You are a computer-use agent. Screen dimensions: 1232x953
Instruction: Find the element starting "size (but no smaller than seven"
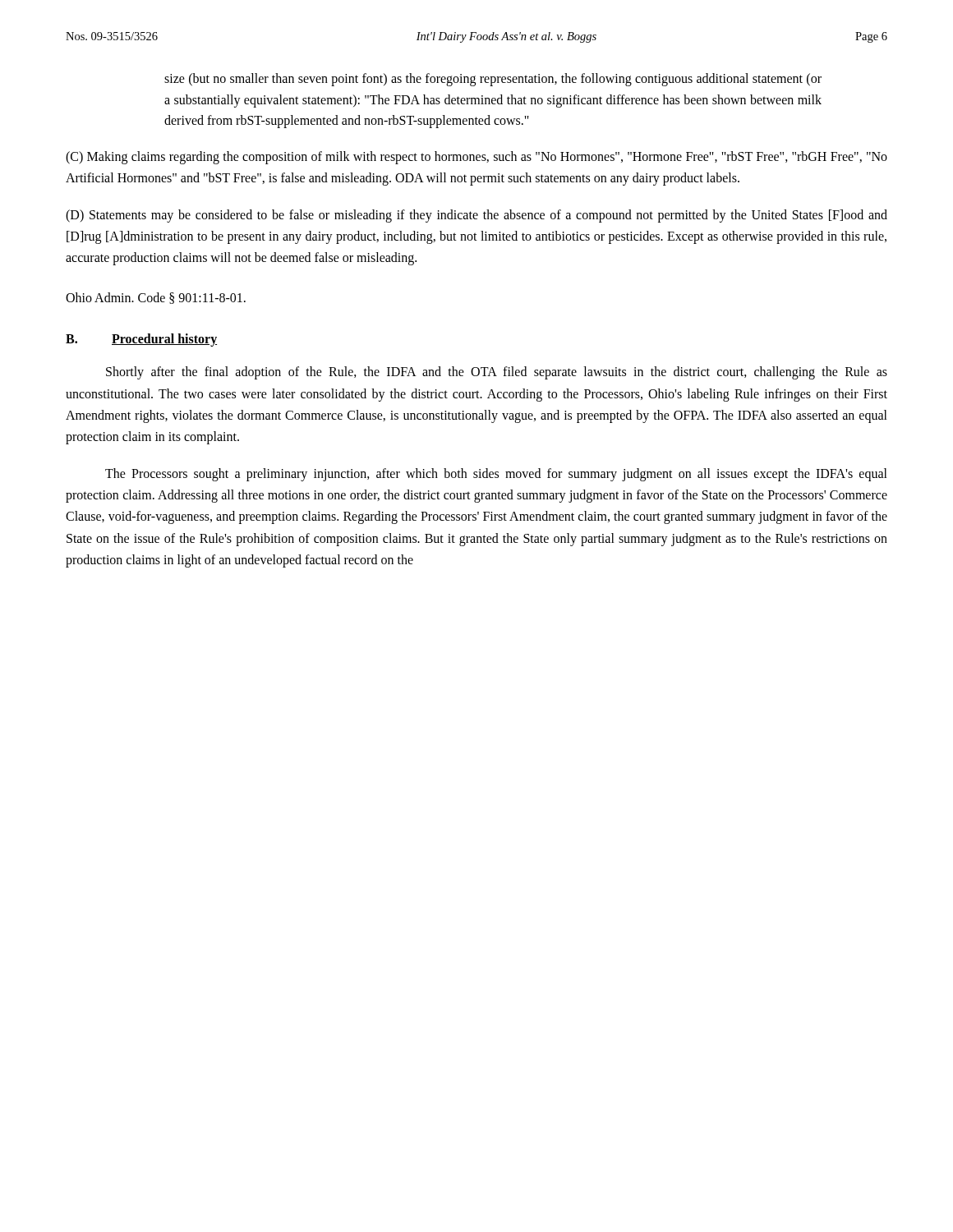[x=493, y=99]
